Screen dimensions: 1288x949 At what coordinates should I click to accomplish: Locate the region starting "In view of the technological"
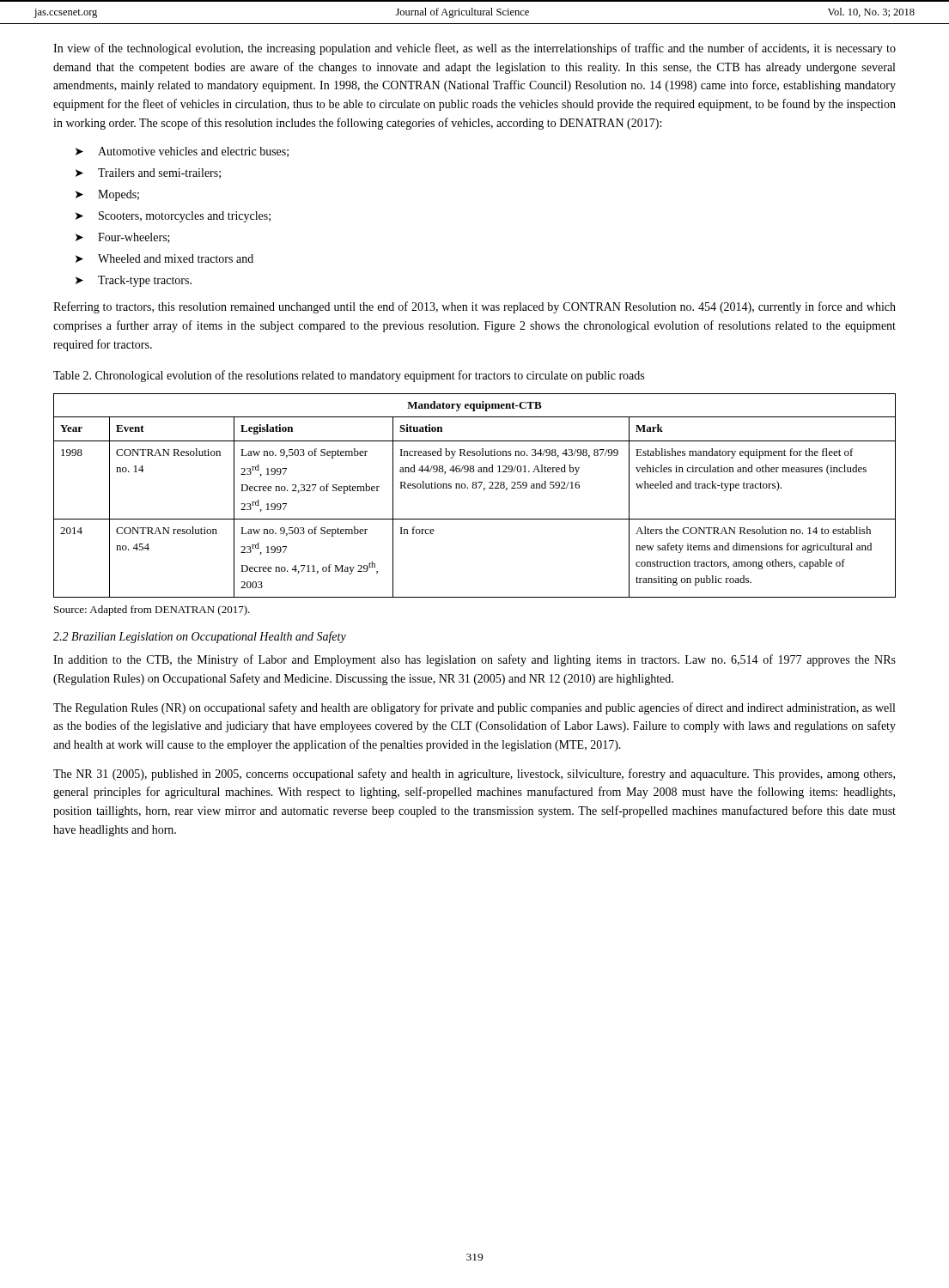point(474,86)
